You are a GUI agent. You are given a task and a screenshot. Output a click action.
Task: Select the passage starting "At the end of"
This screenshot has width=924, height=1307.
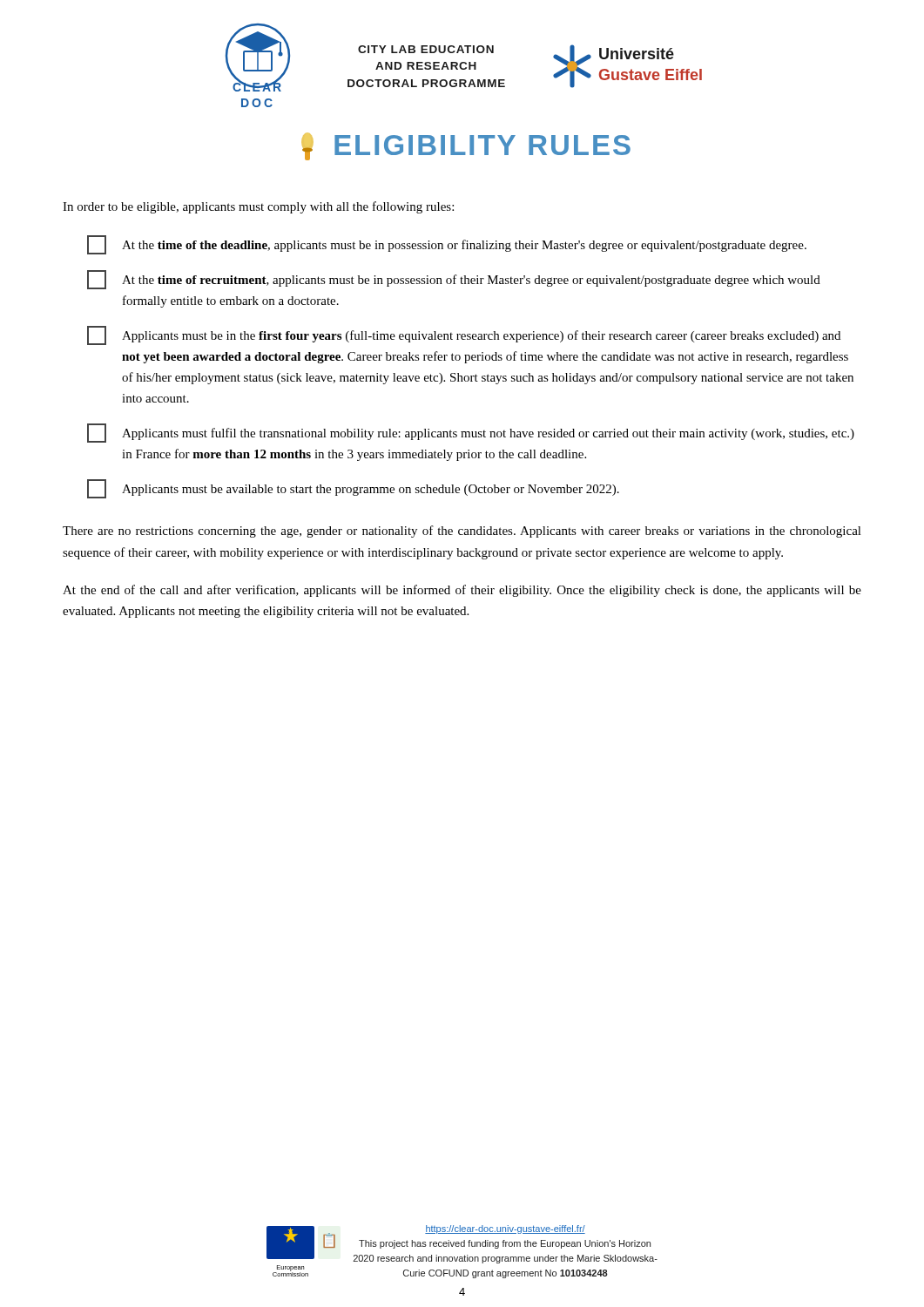(462, 600)
